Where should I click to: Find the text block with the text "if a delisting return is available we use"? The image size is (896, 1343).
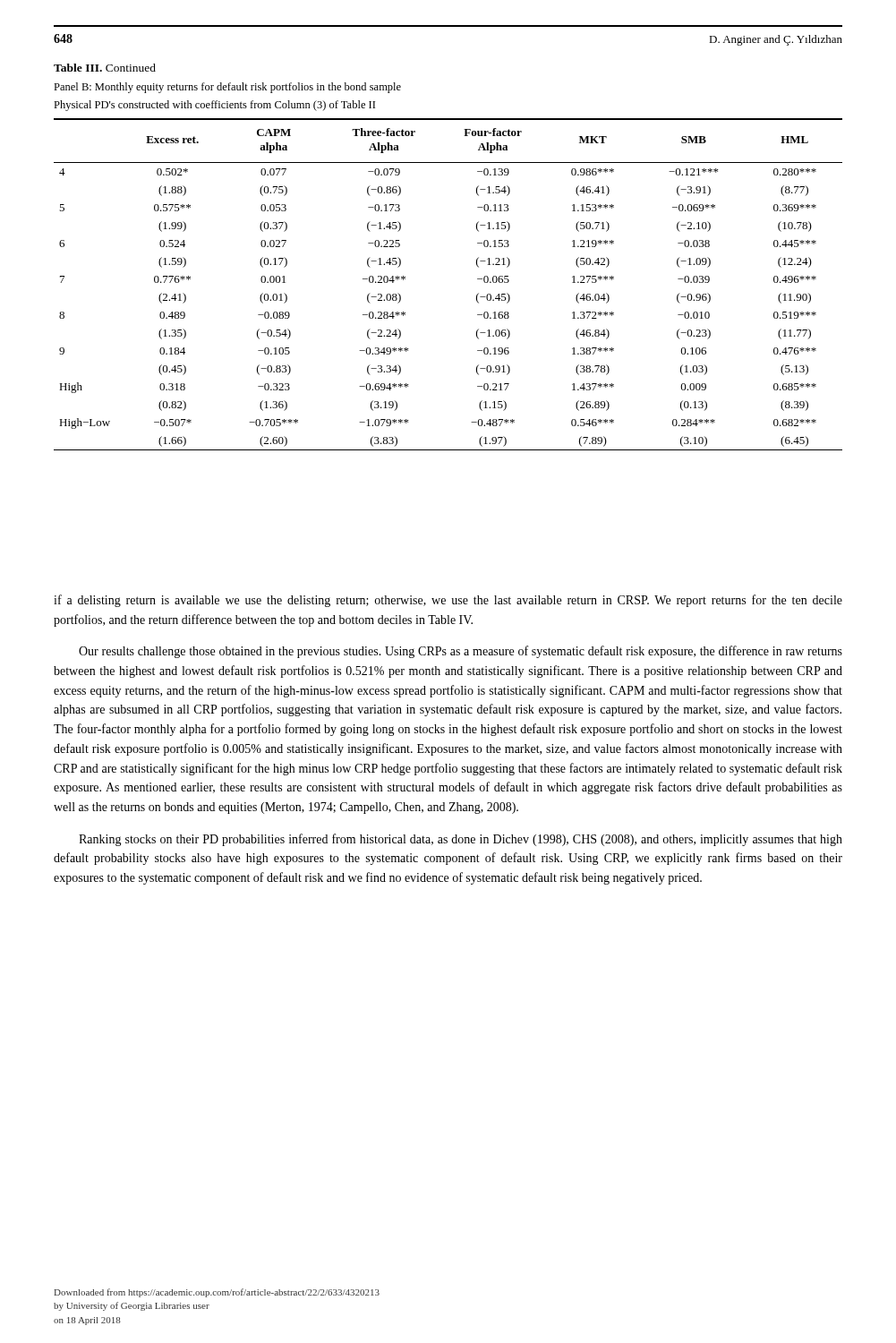click(448, 610)
